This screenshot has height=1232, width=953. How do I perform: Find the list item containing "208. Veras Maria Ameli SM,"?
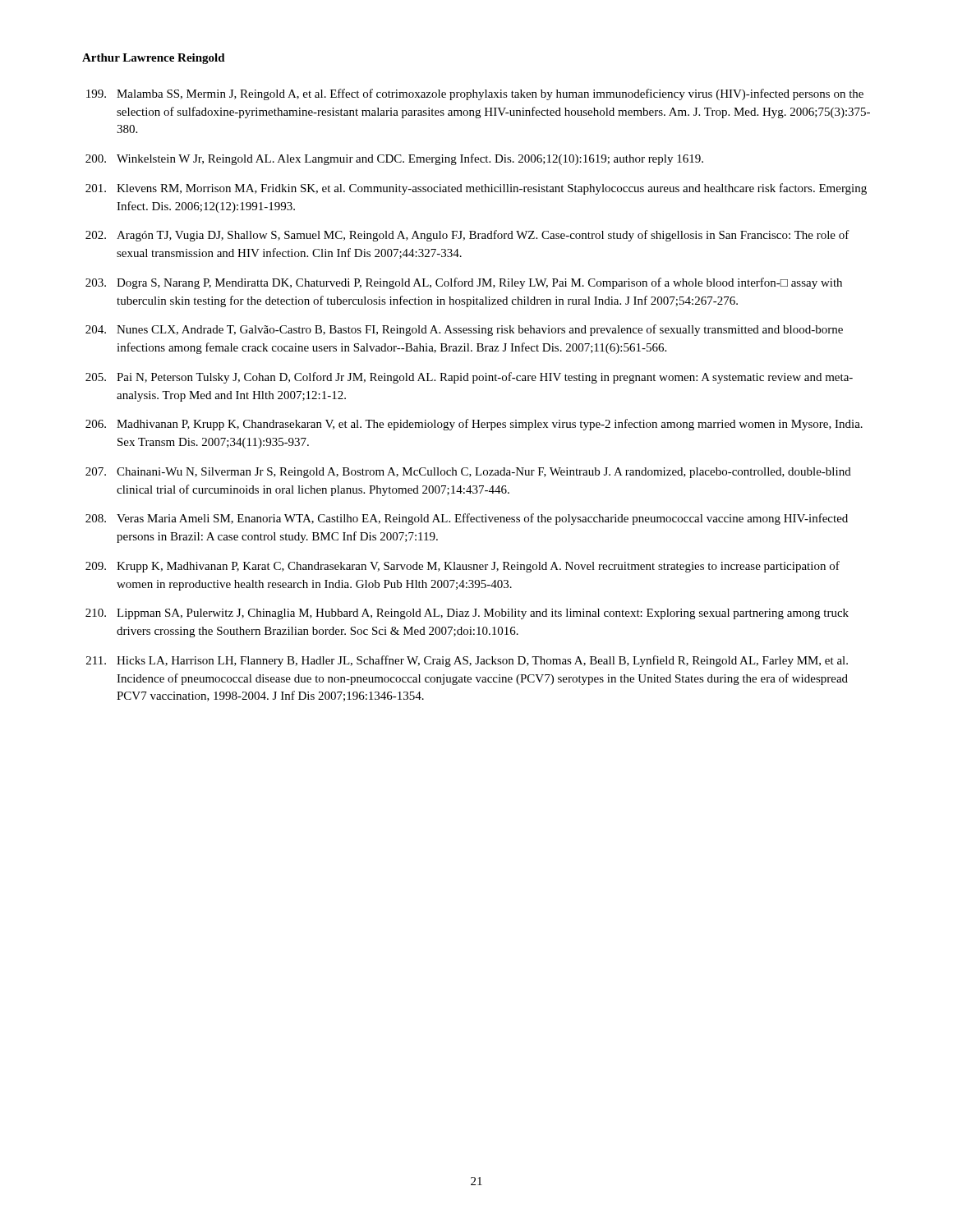click(476, 528)
